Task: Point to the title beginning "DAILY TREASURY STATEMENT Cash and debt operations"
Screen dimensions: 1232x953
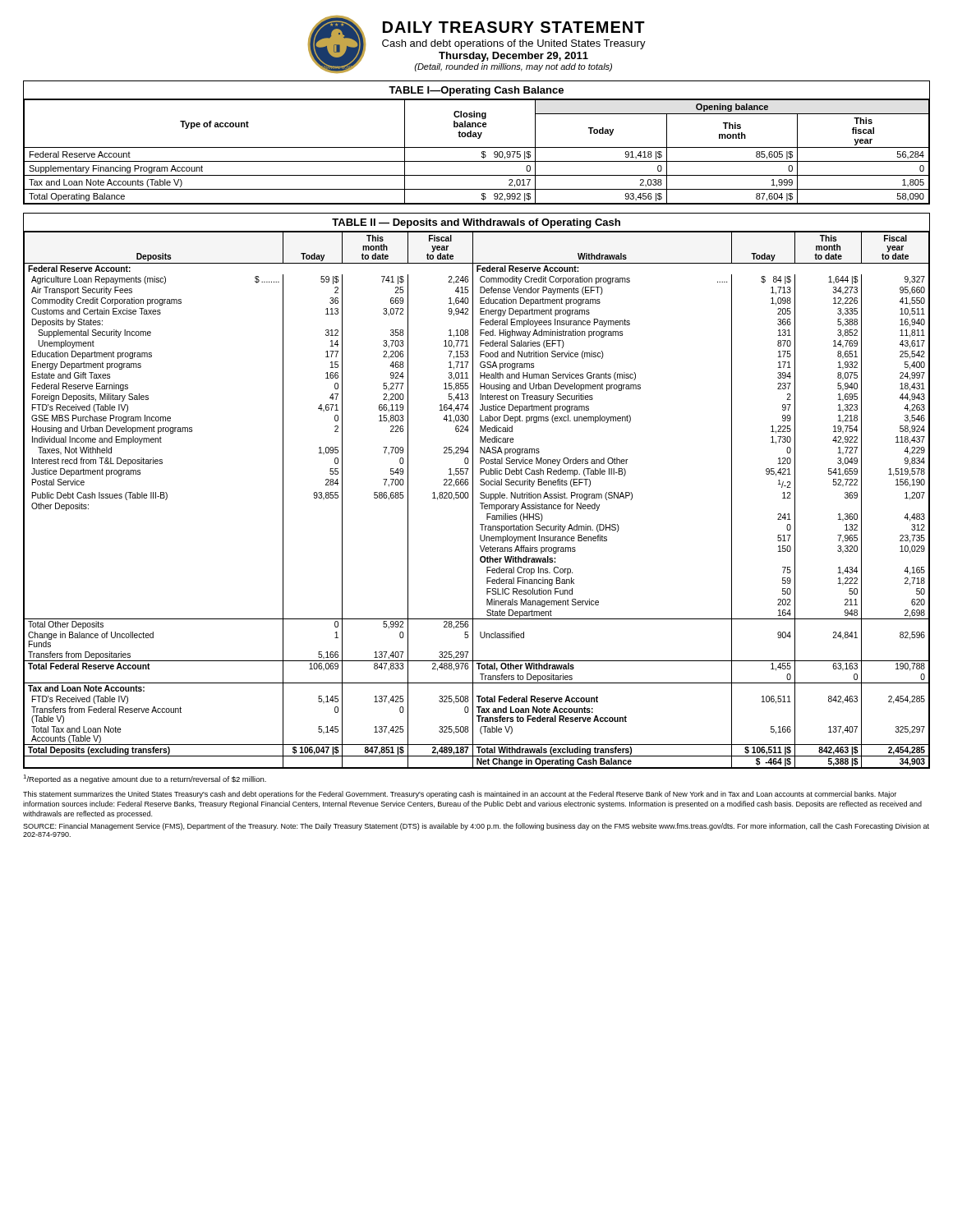Action: [x=513, y=44]
